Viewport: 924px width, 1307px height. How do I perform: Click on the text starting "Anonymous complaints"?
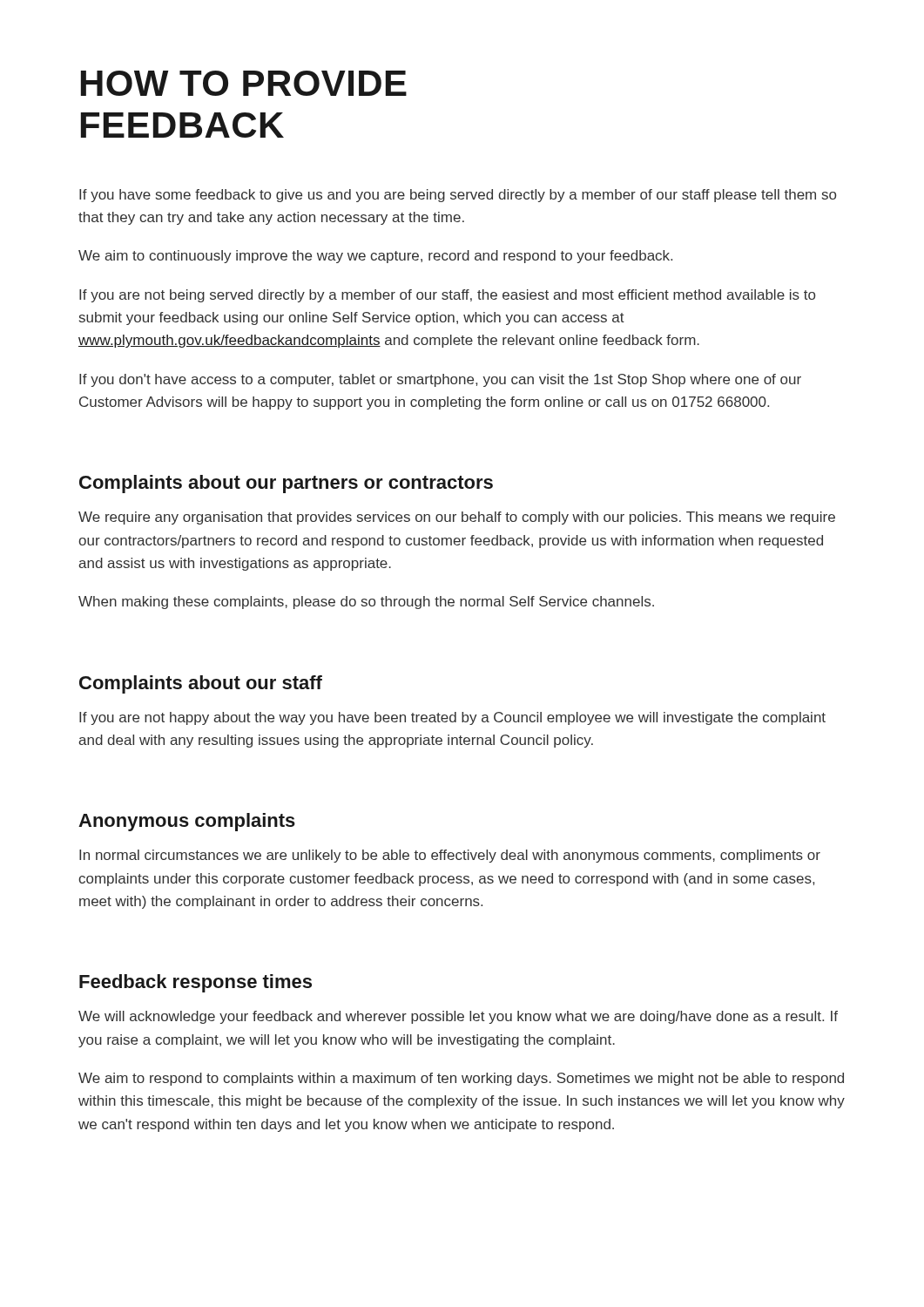pos(187,821)
